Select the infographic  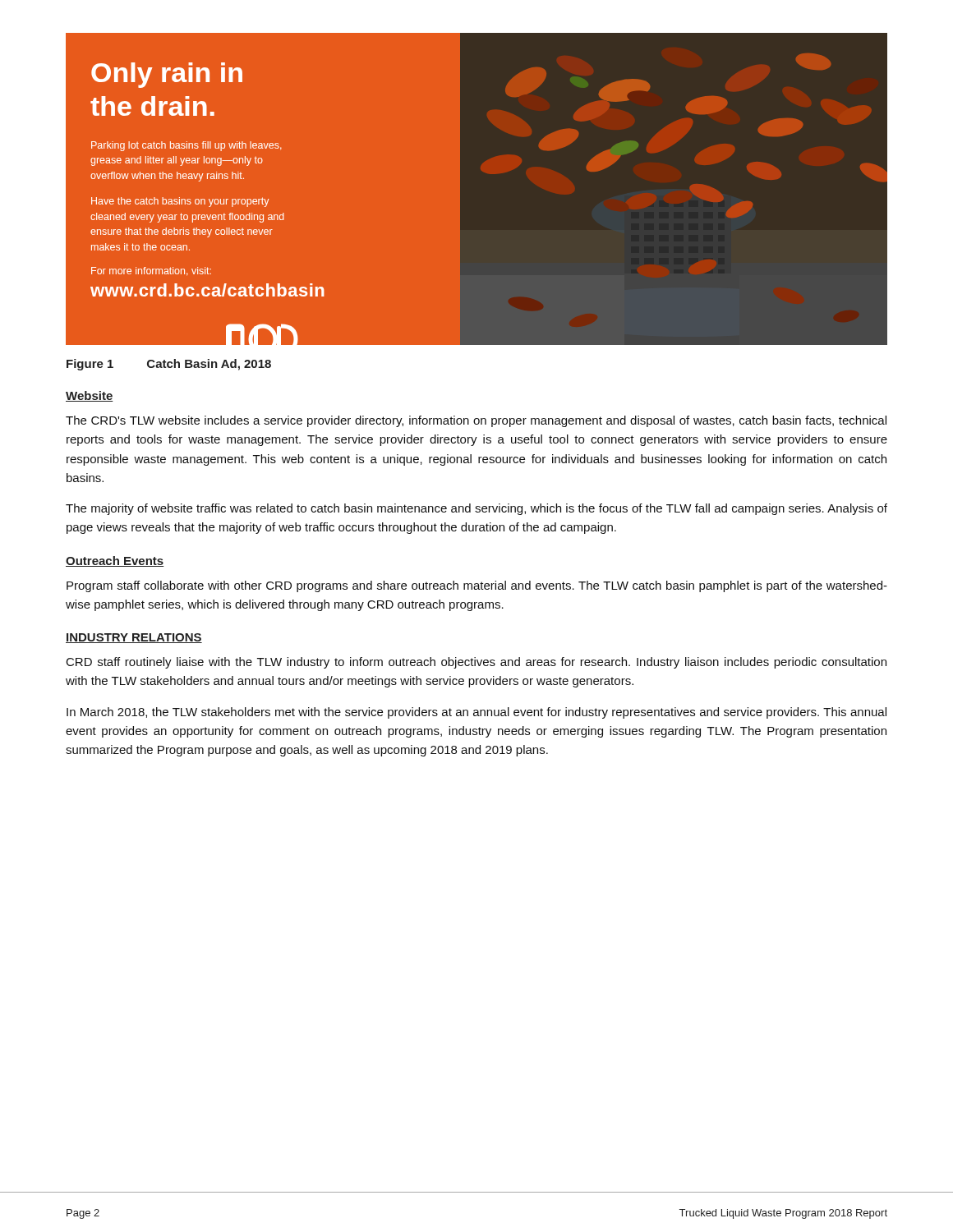[x=476, y=189]
